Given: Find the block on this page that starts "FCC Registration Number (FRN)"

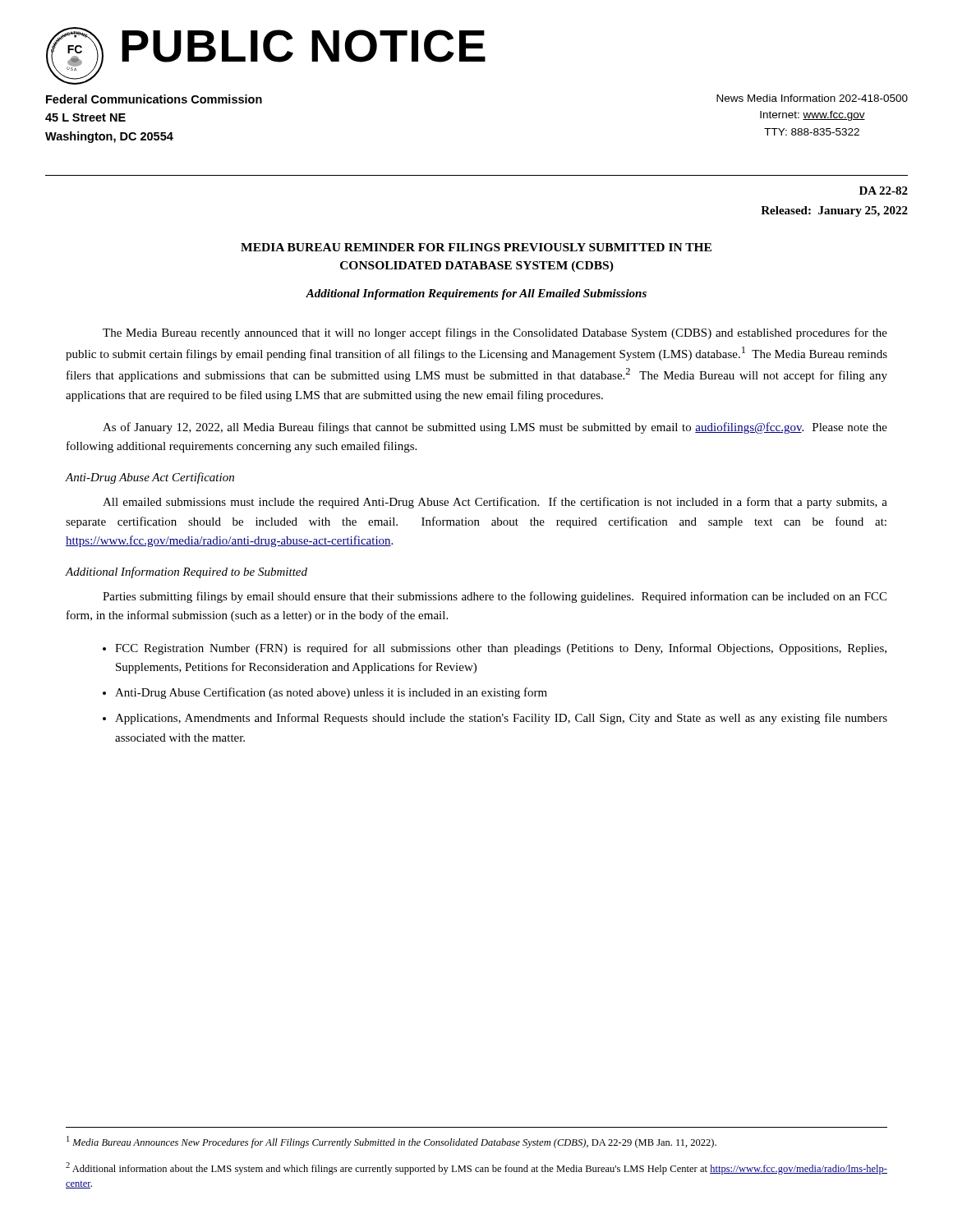Looking at the screenshot, I should [501, 657].
